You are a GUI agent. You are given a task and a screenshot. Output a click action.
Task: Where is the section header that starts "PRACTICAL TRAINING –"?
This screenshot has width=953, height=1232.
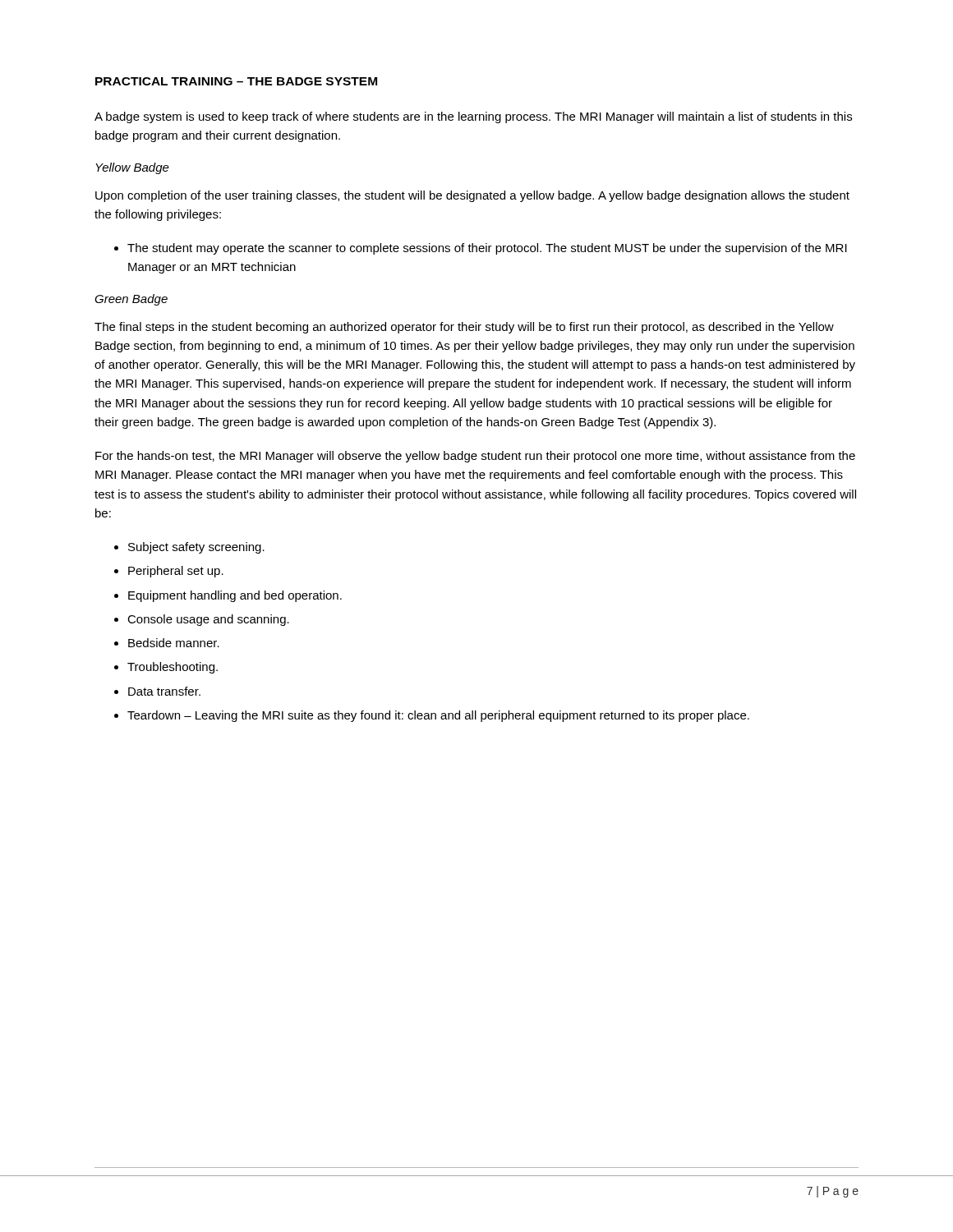pos(236,81)
